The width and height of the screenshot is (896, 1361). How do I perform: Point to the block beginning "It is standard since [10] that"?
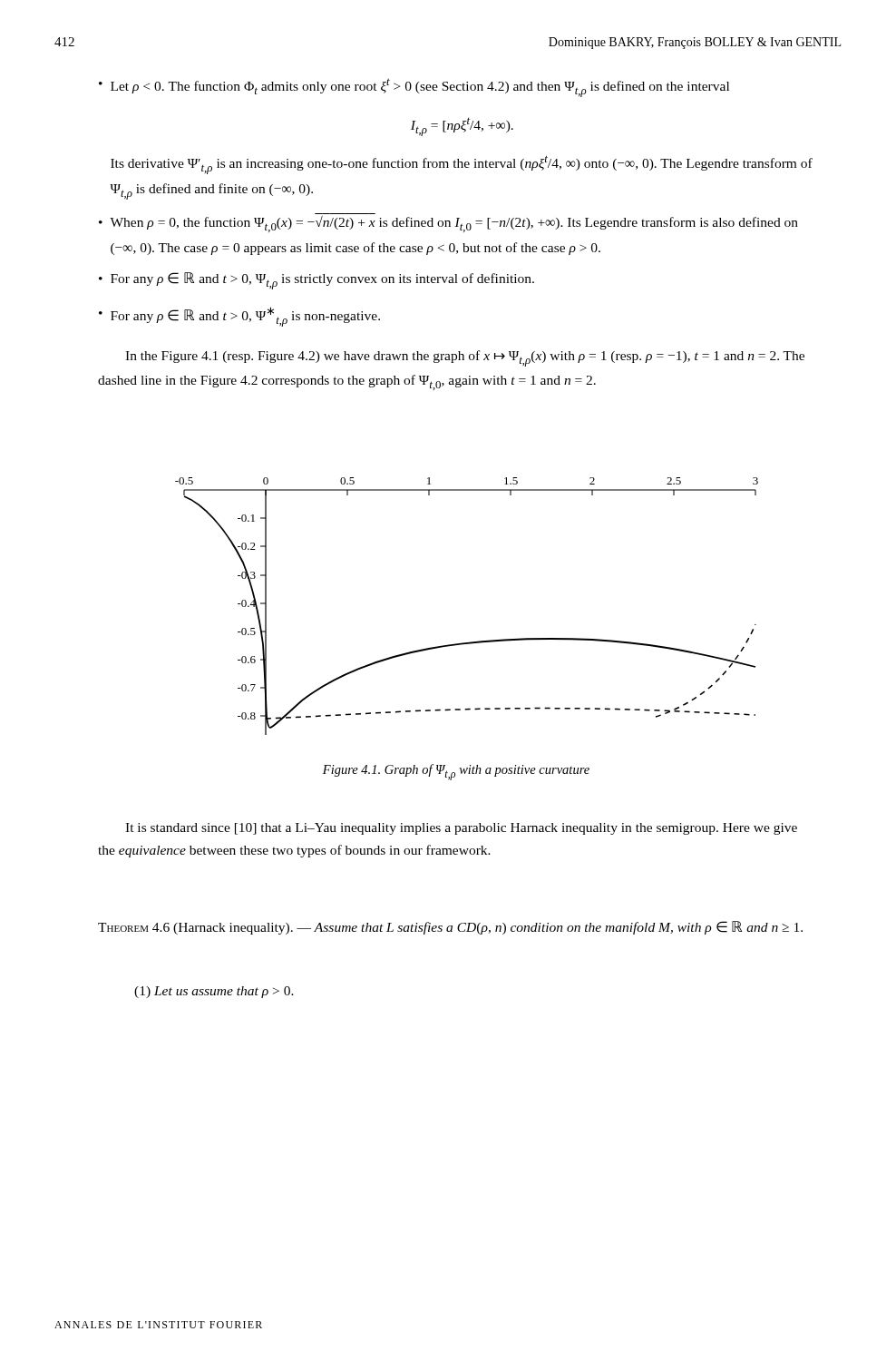448,838
